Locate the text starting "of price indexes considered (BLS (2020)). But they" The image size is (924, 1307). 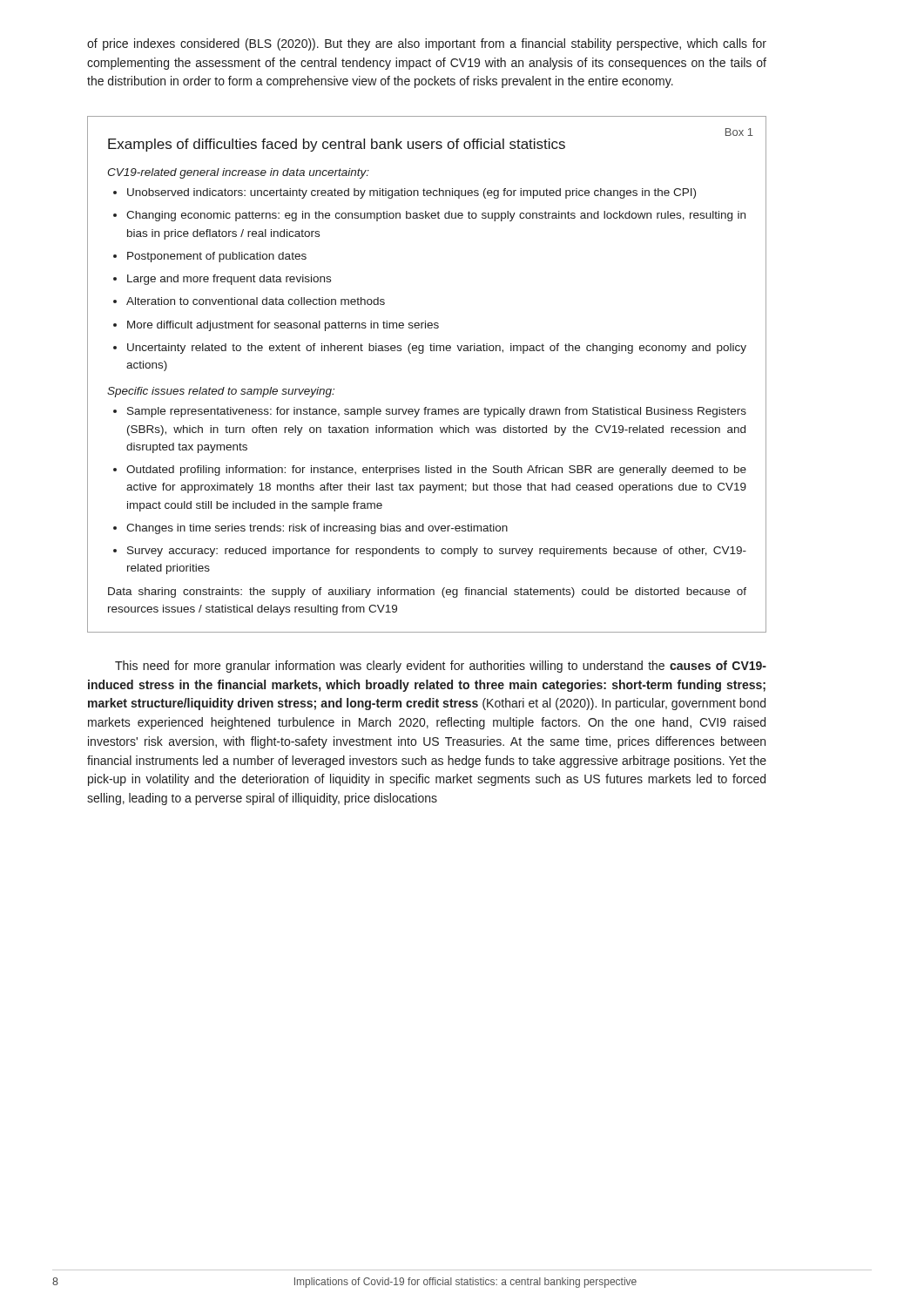427,62
